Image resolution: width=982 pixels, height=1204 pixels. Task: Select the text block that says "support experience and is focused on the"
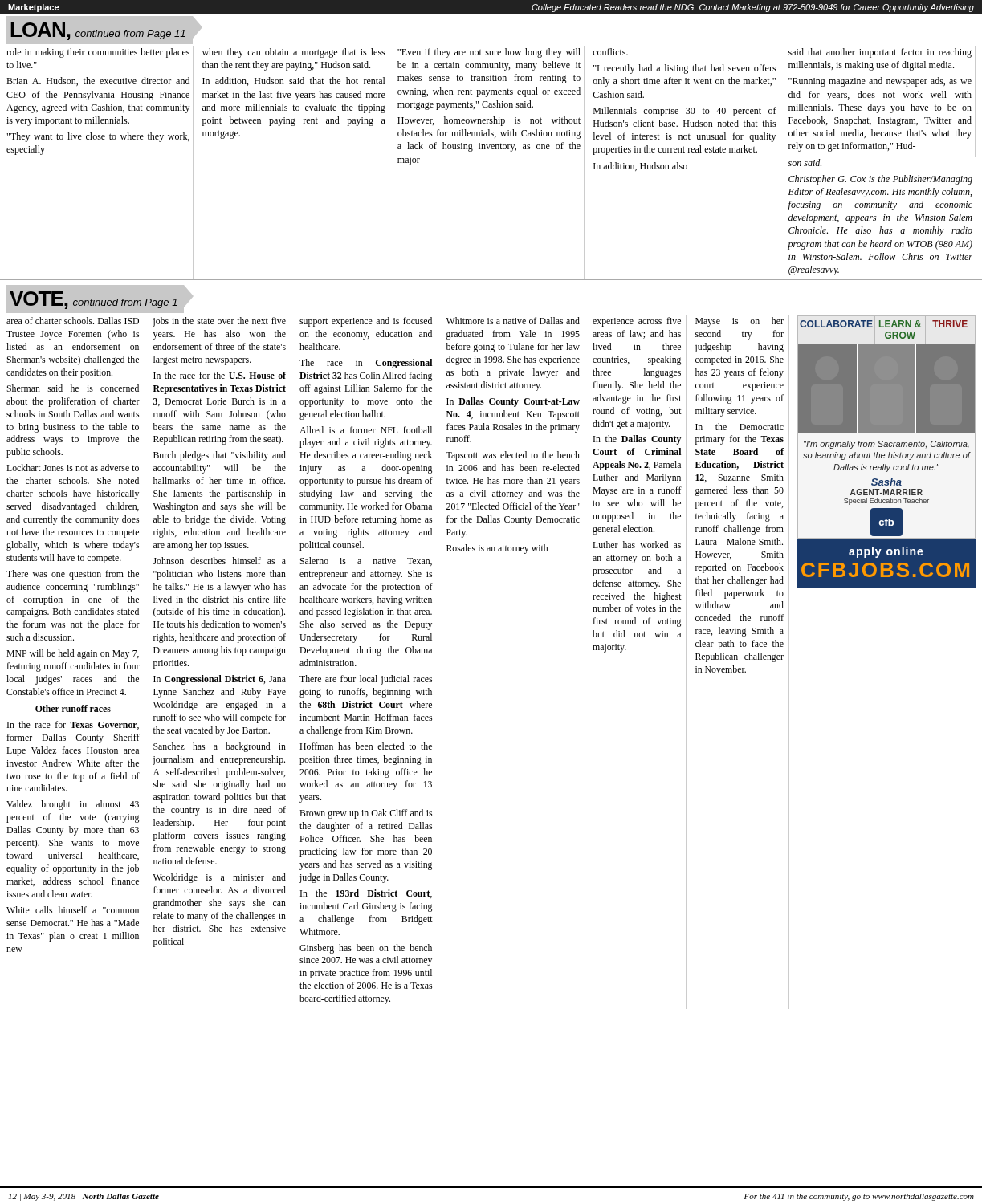tap(366, 661)
